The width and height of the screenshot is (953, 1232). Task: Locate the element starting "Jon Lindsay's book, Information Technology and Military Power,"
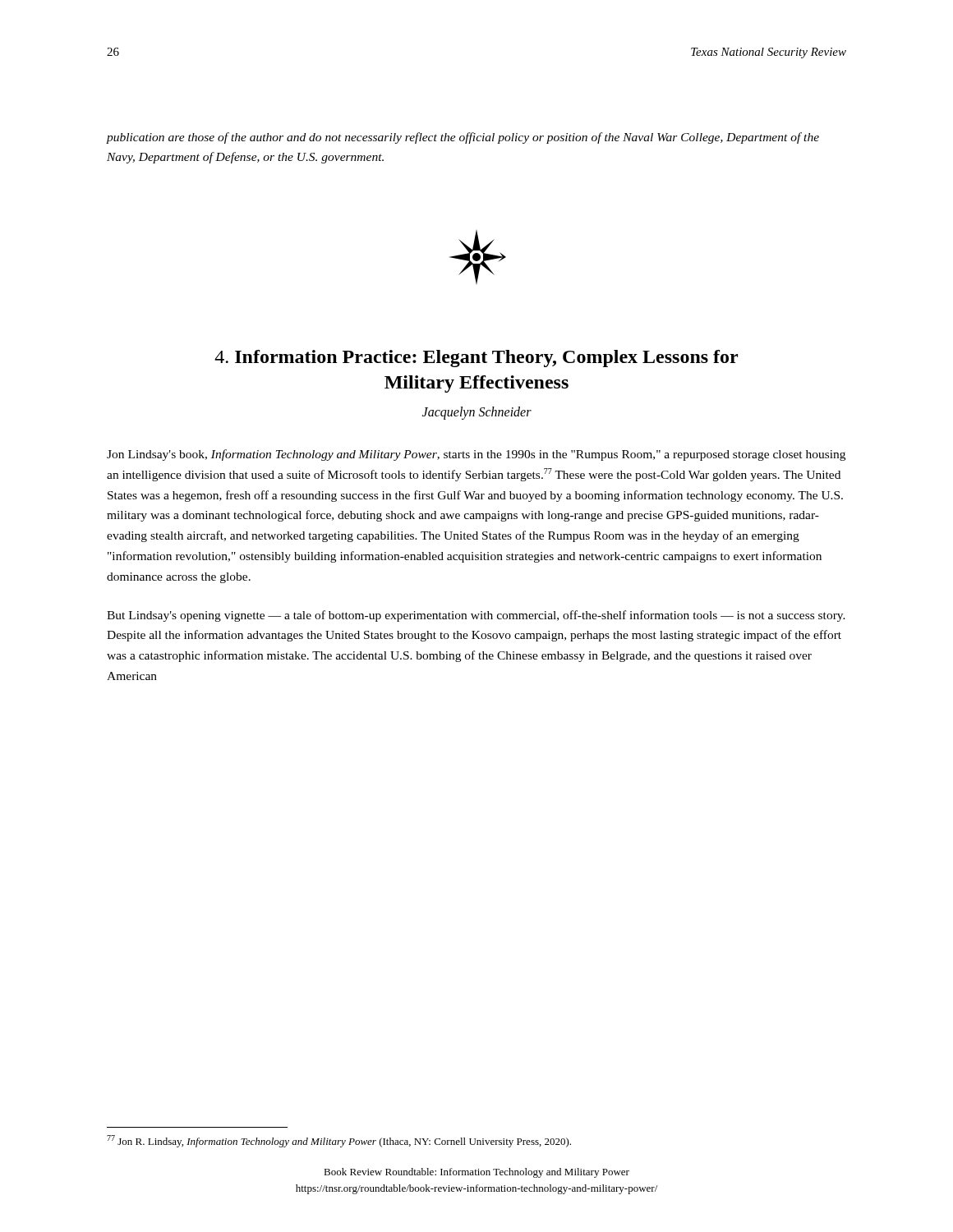click(x=476, y=515)
